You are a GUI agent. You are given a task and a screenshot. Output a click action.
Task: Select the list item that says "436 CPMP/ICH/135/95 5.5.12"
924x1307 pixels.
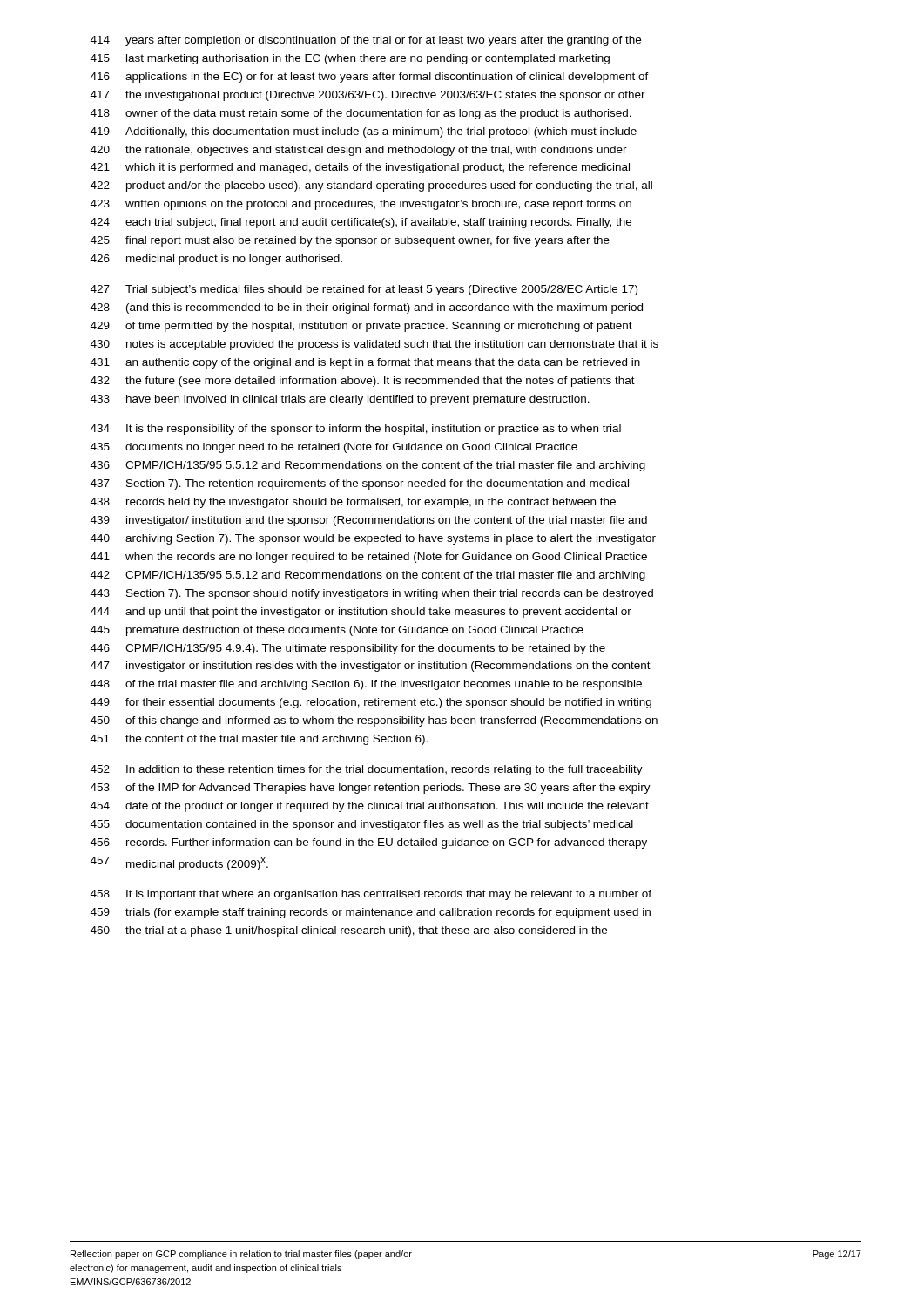point(465,466)
